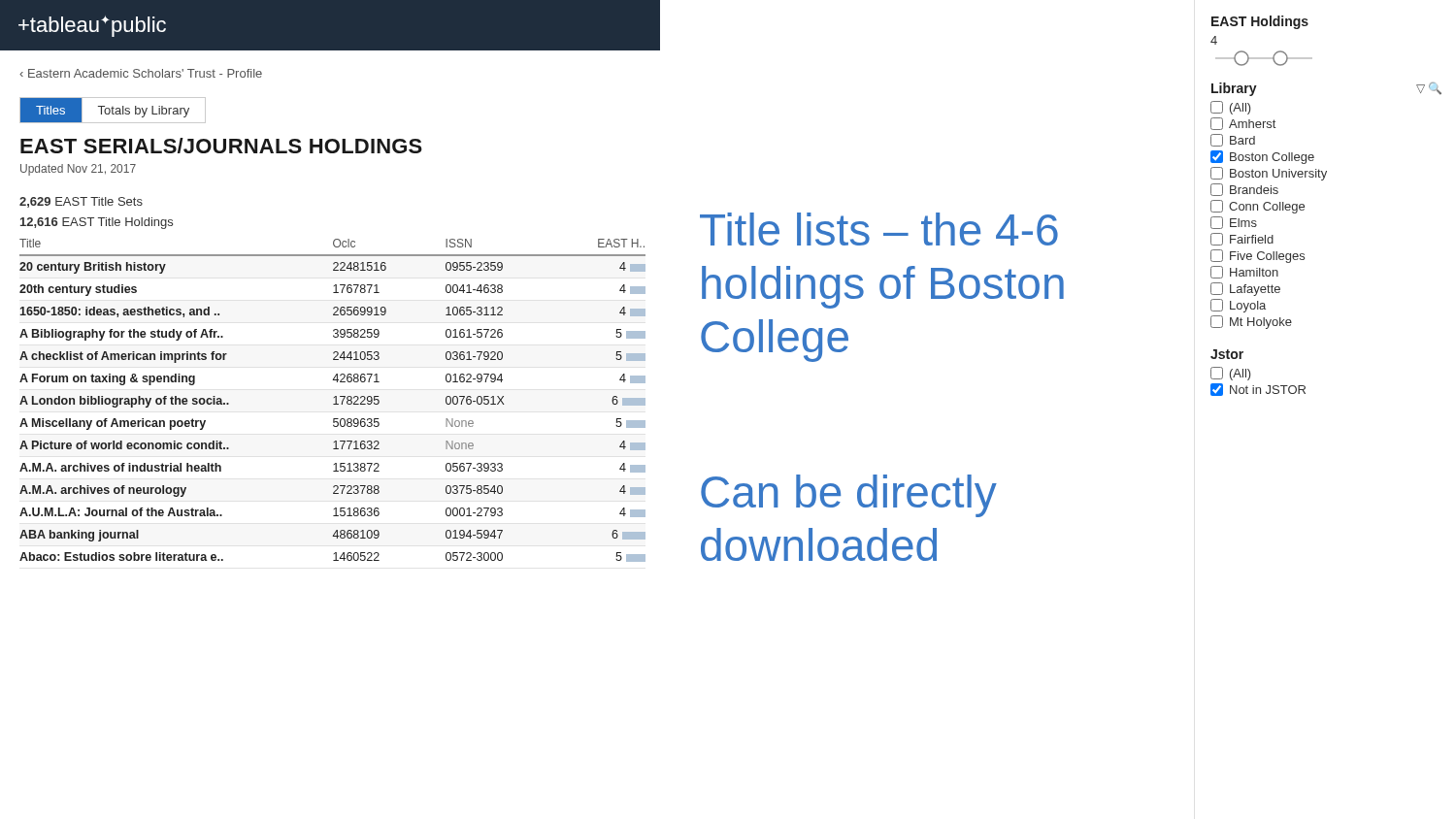Viewport: 1456px width, 819px height.
Task: Locate the element starting "Boston College"
Action: pyautogui.click(x=1262, y=157)
